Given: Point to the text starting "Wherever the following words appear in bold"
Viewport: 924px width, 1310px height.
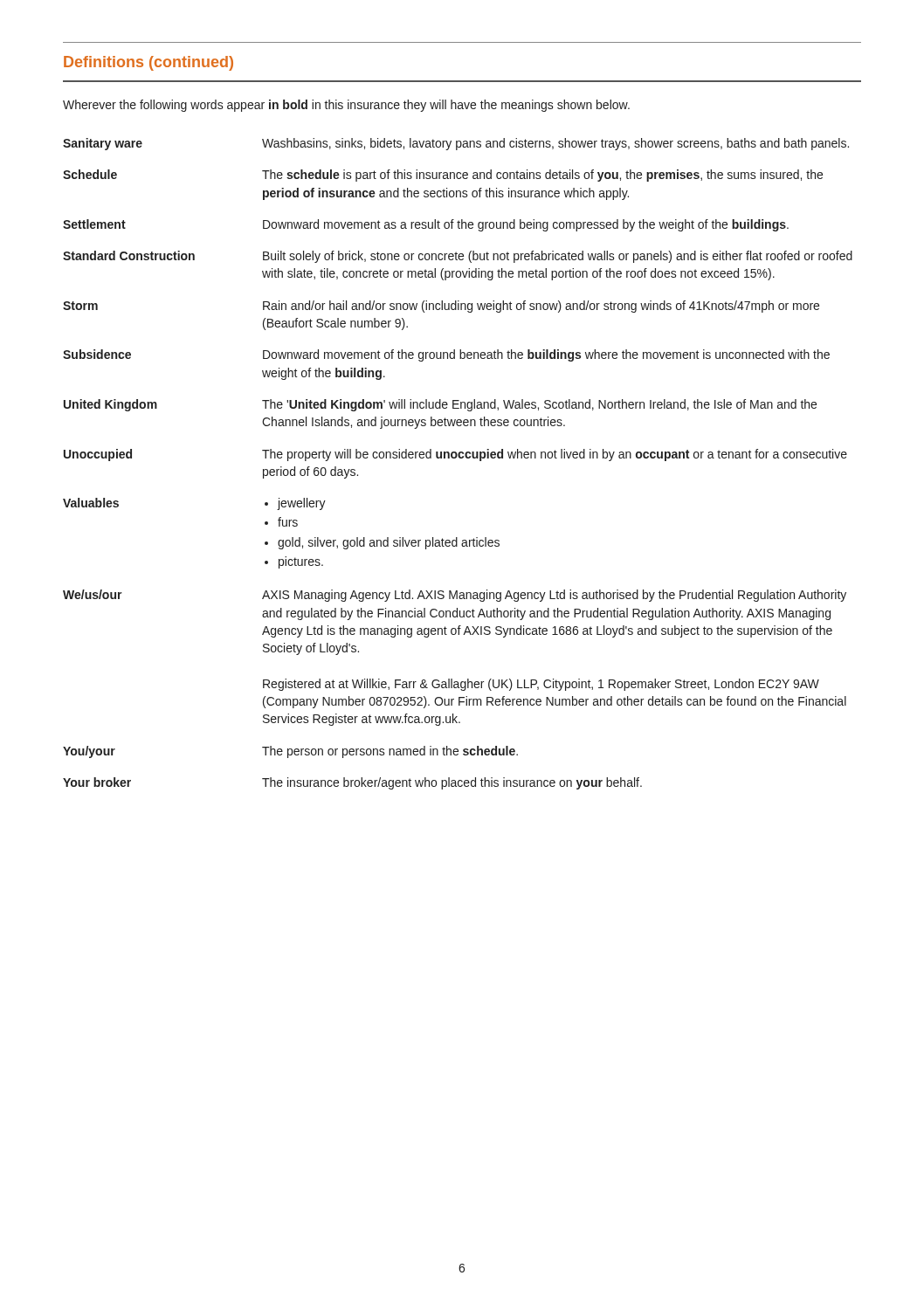Looking at the screenshot, I should (347, 105).
